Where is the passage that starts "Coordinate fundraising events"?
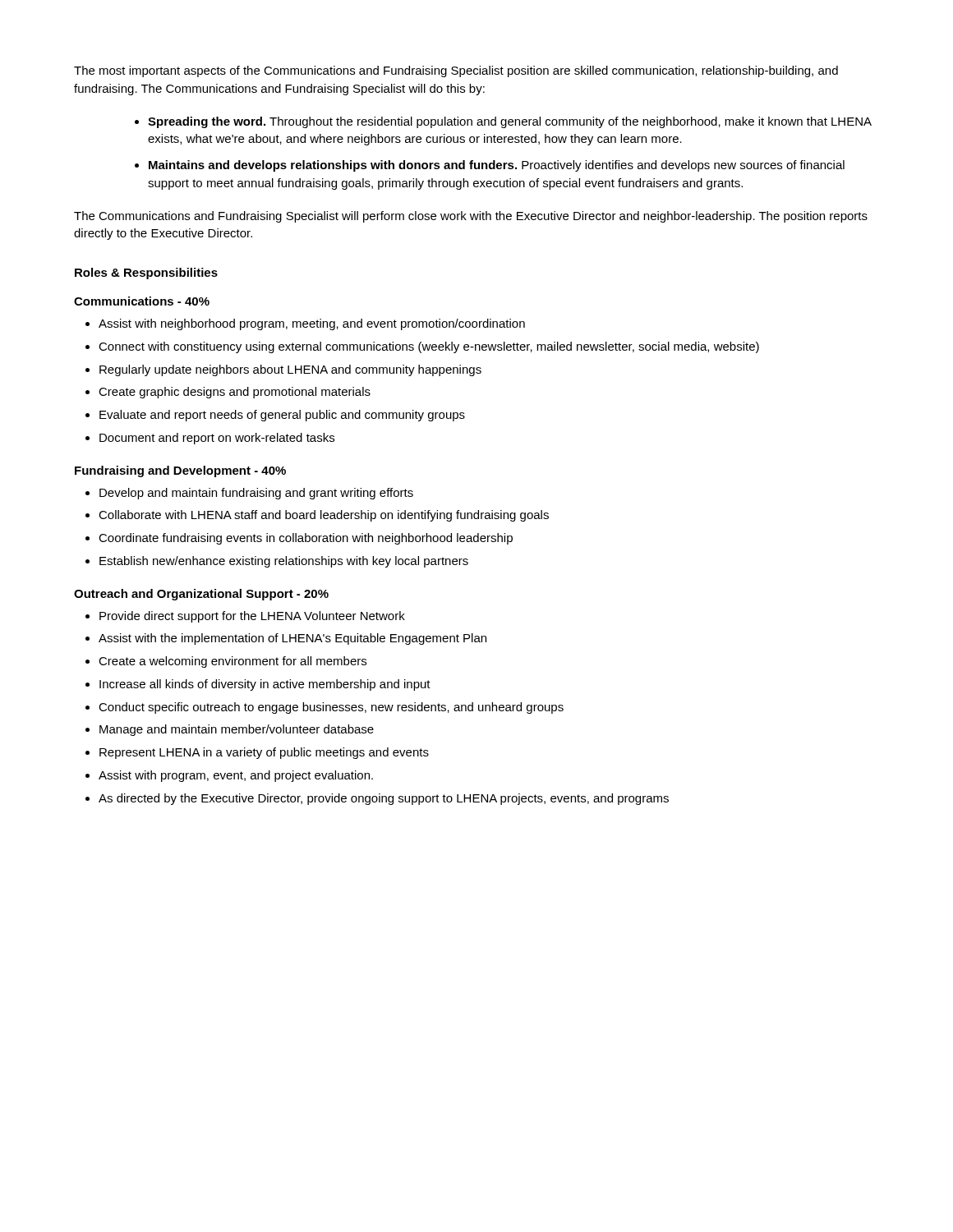 pyautogui.click(x=306, y=538)
